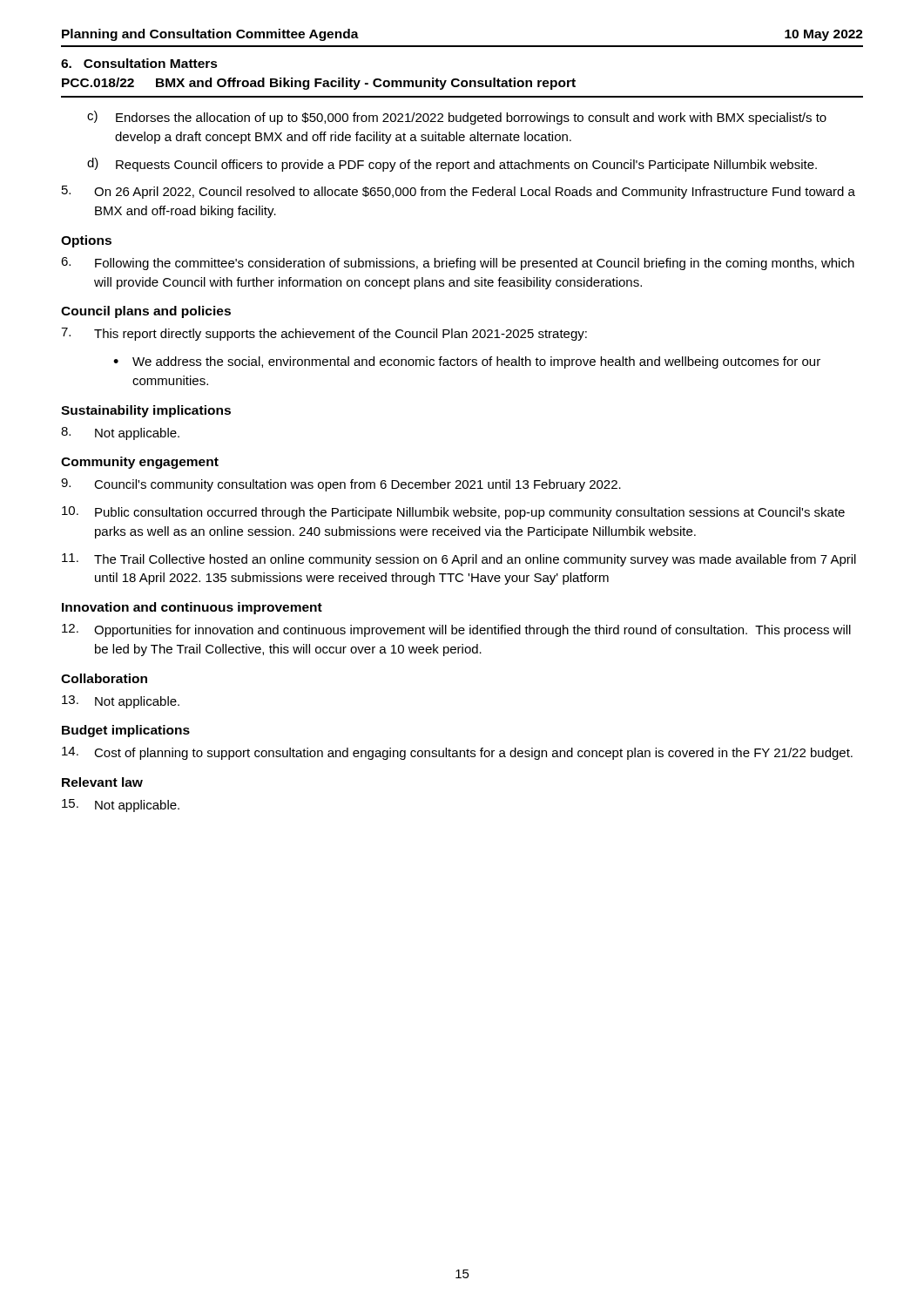The image size is (924, 1307).
Task: Locate the text "Council plans and policies"
Action: (146, 311)
